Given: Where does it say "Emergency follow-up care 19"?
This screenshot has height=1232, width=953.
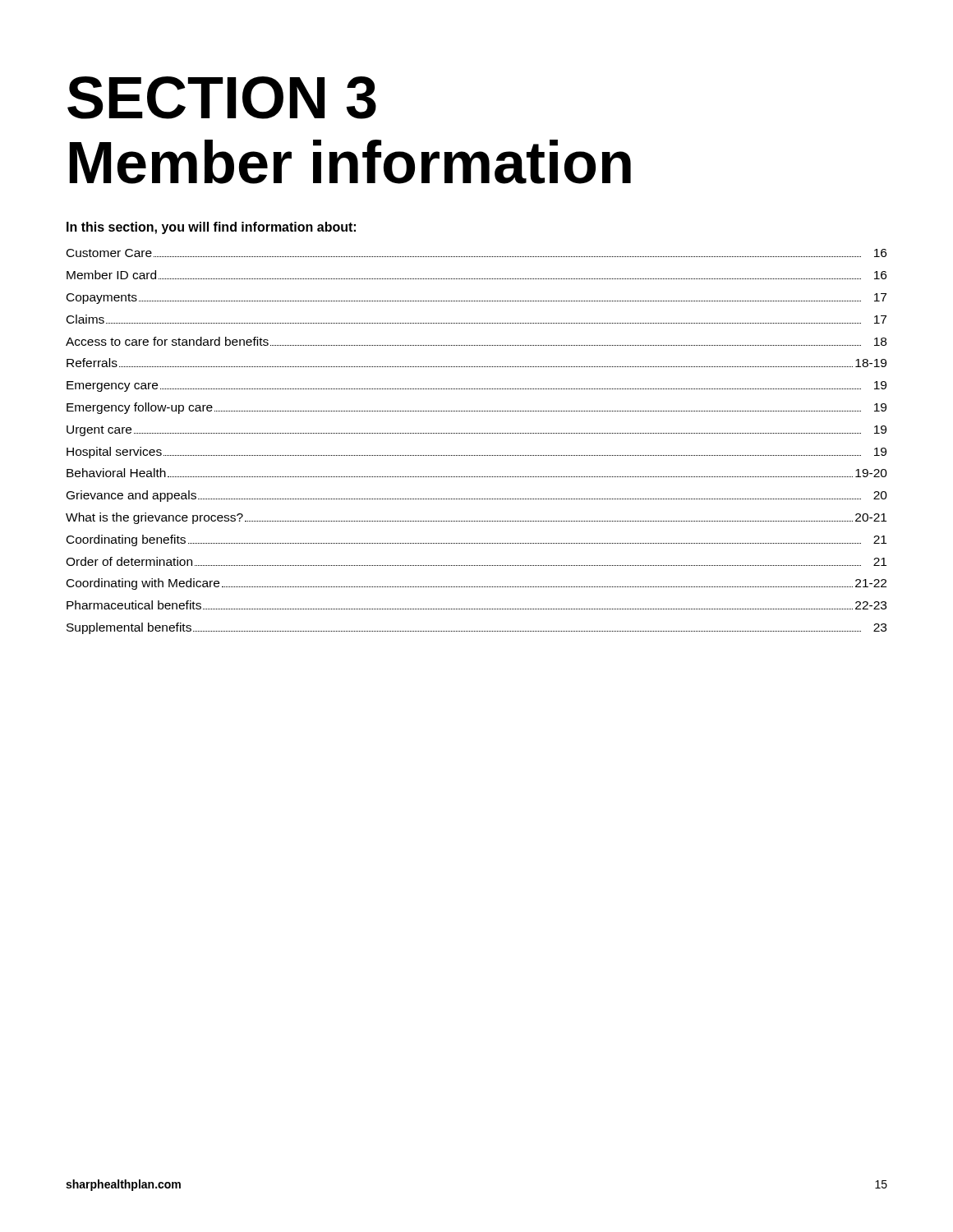Looking at the screenshot, I should [476, 408].
